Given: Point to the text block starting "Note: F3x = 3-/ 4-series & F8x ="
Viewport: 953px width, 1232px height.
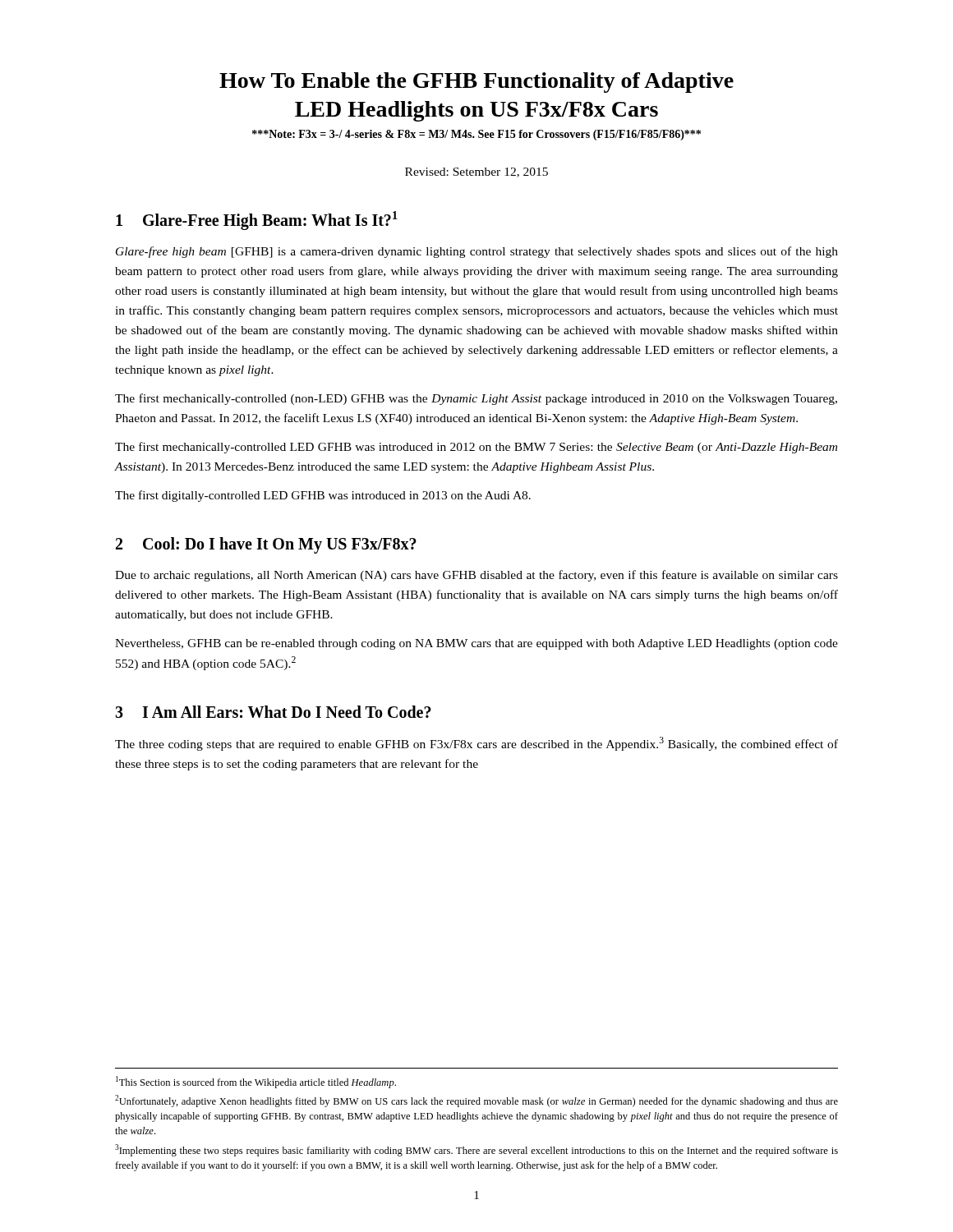Looking at the screenshot, I should [x=476, y=134].
